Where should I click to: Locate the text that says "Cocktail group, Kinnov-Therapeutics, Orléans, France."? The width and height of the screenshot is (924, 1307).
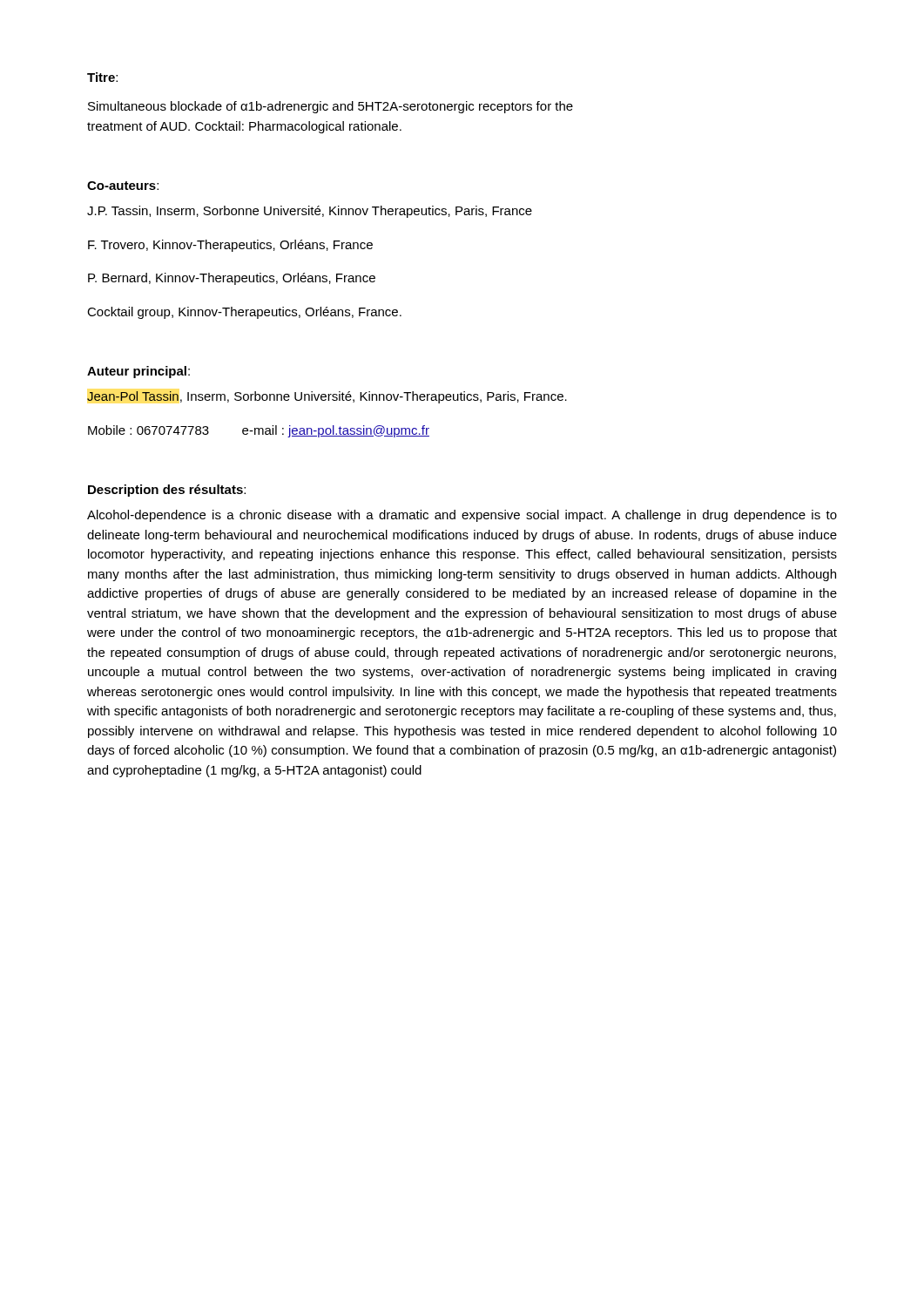pyautogui.click(x=244, y=313)
